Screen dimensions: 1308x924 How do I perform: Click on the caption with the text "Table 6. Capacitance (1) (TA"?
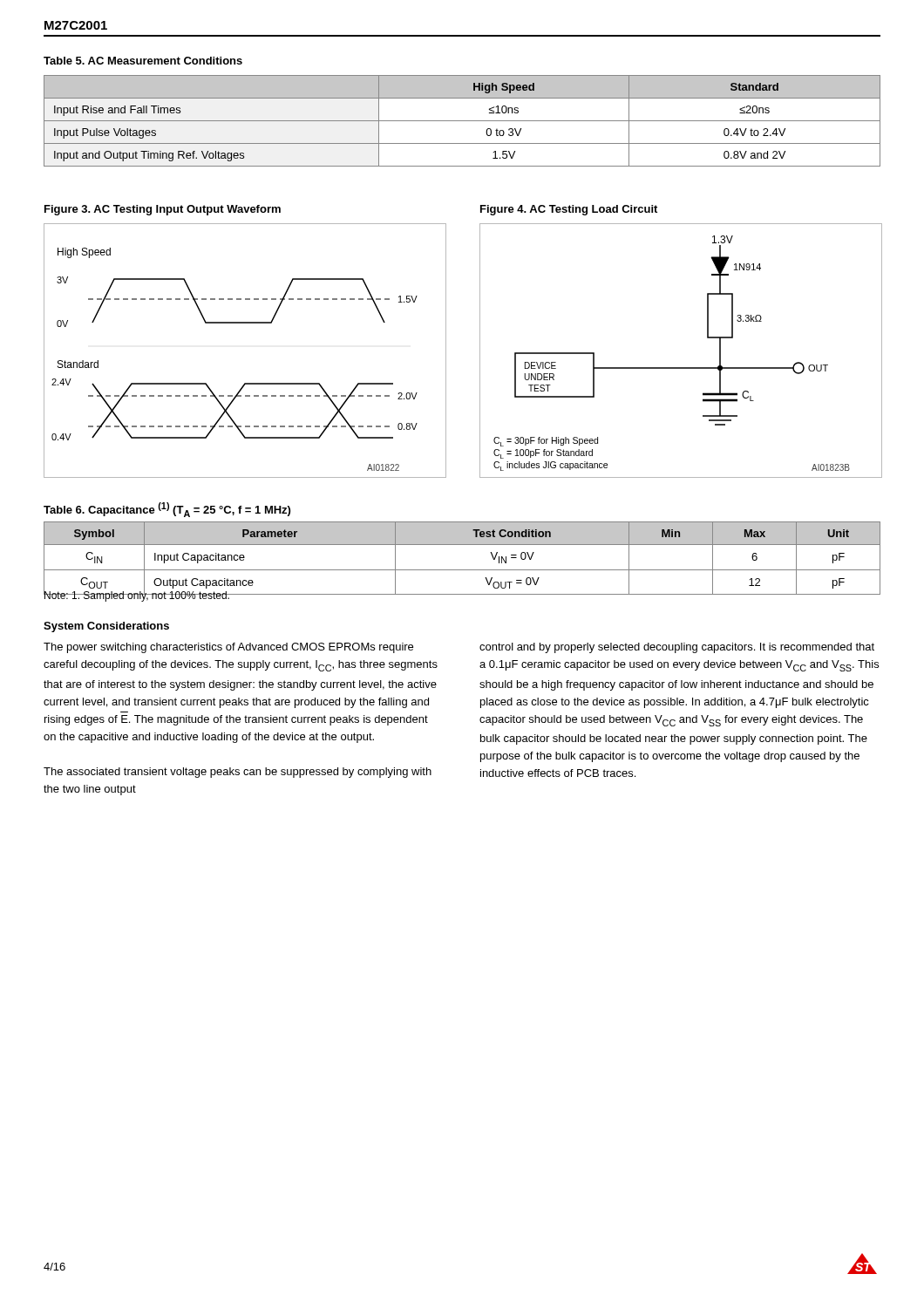[x=167, y=510]
